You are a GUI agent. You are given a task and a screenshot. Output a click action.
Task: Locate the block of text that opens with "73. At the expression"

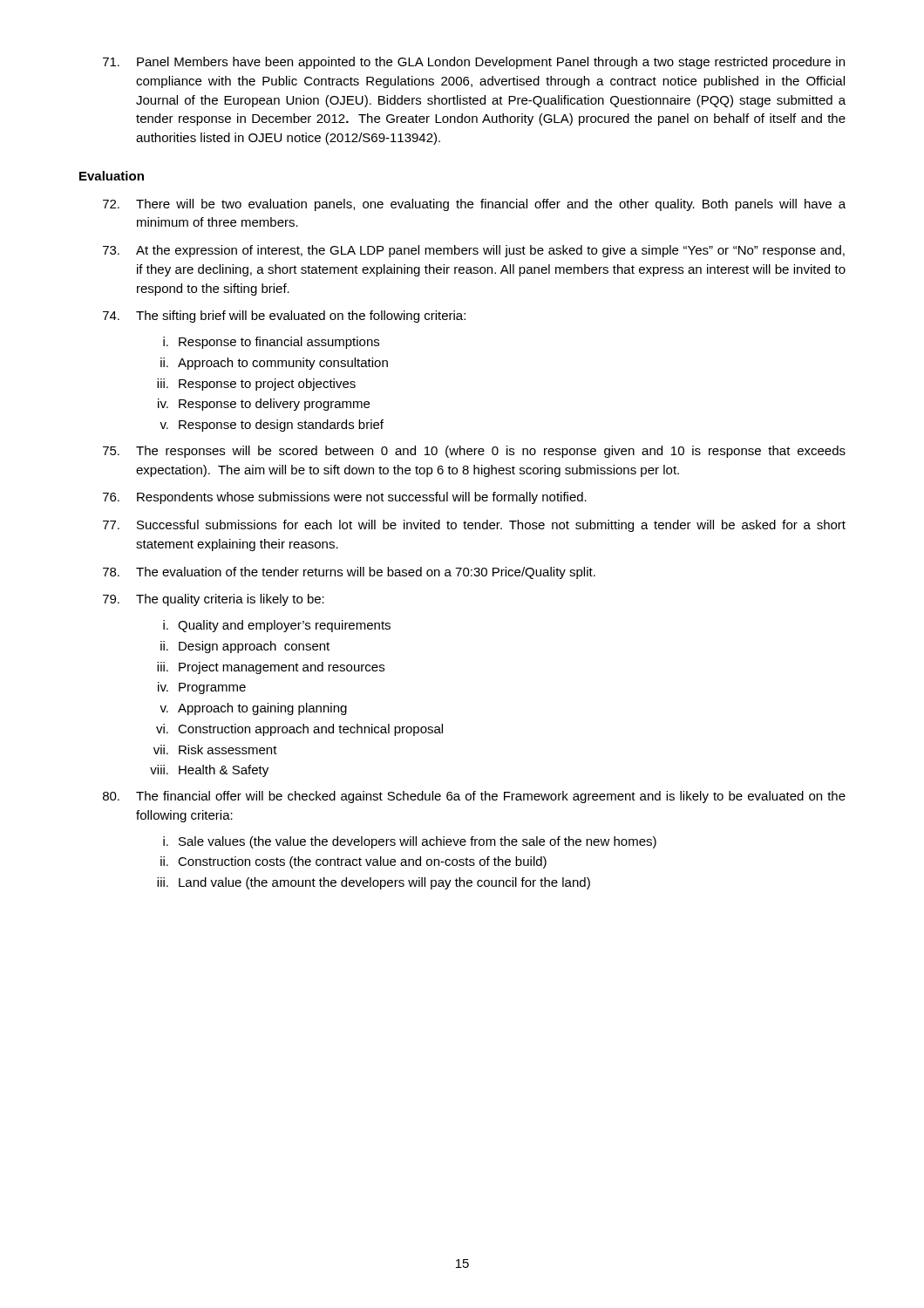tap(462, 269)
